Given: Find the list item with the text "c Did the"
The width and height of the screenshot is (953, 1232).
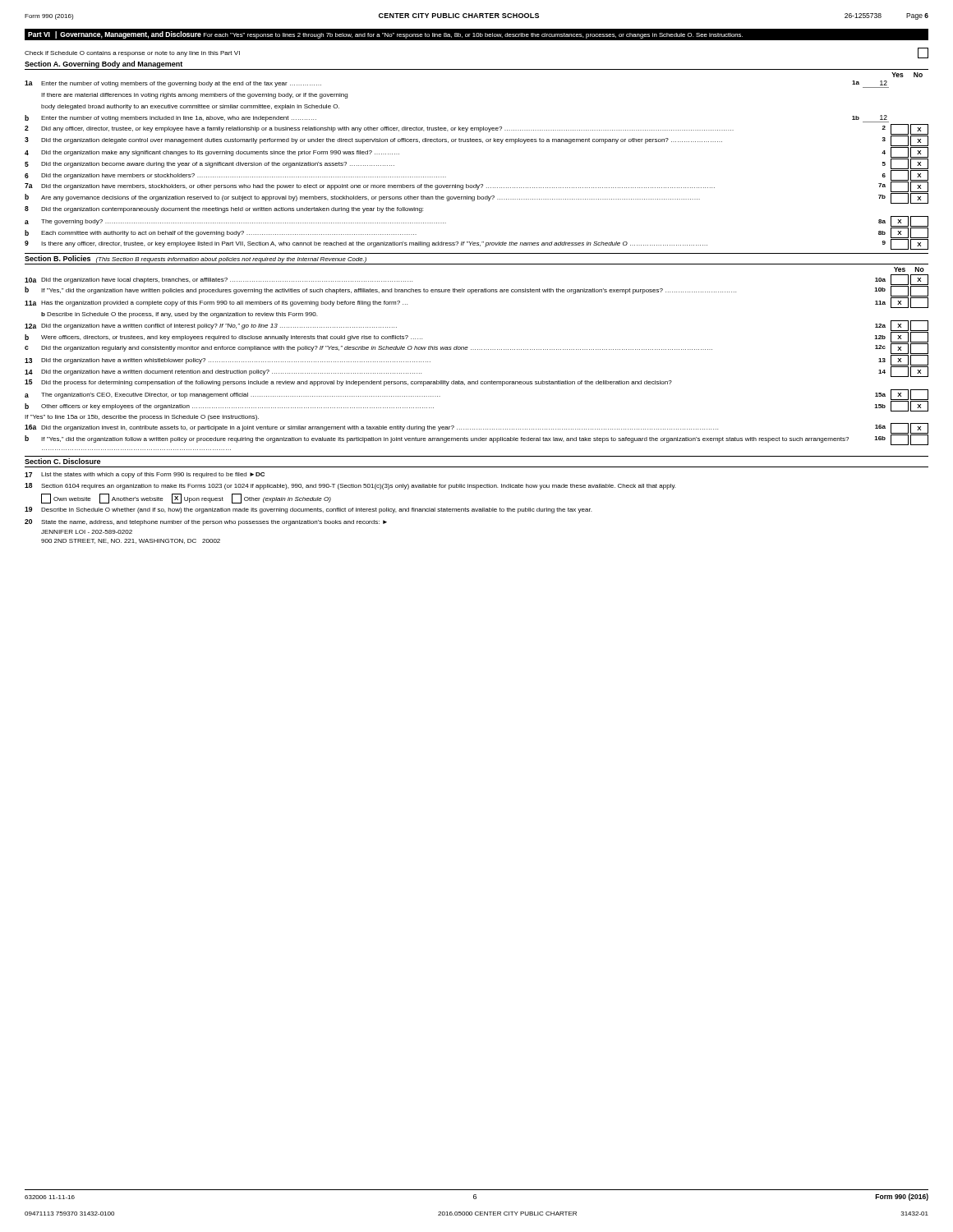Looking at the screenshot, I should point(476,349).
